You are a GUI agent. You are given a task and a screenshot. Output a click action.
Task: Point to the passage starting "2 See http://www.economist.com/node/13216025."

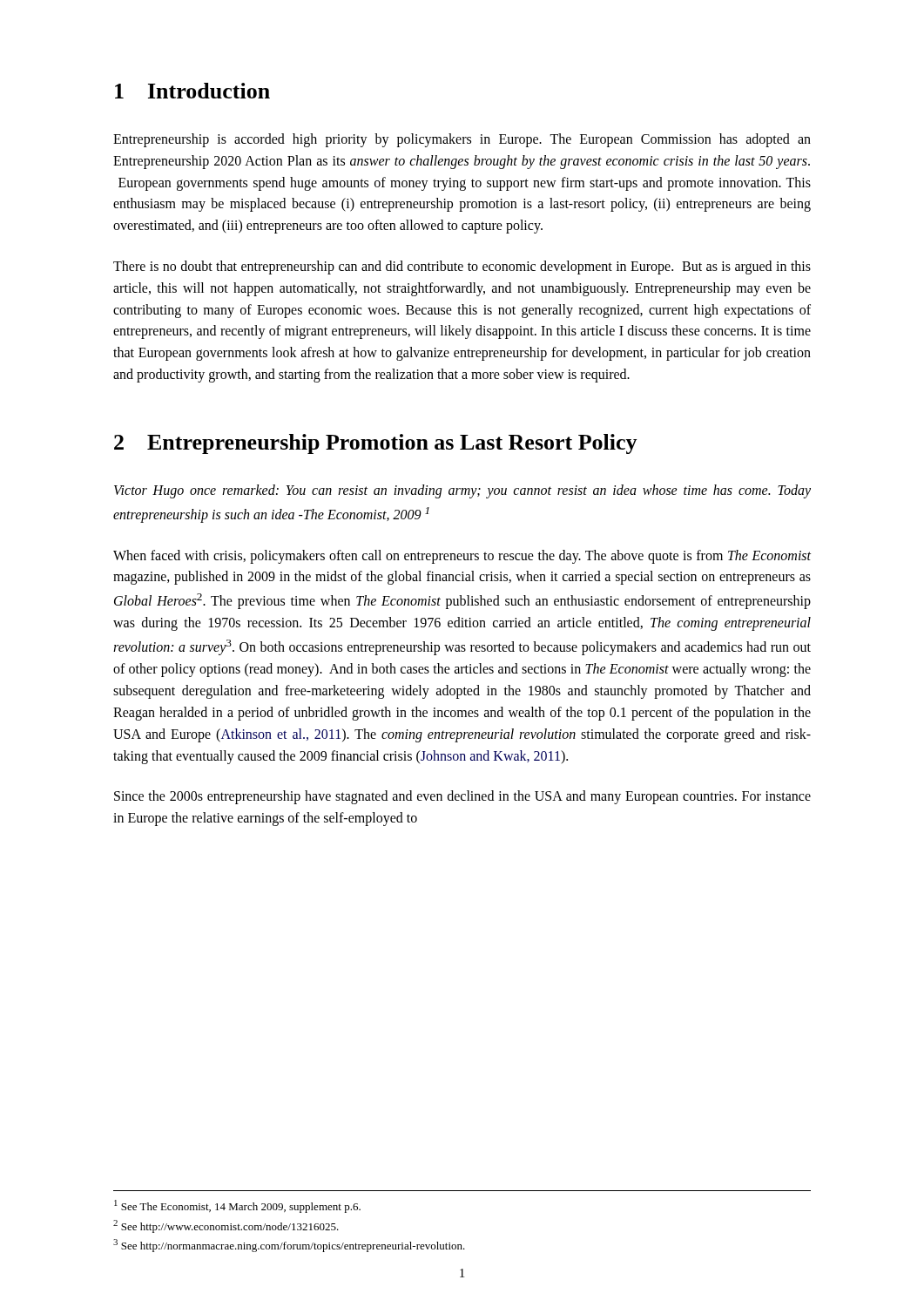(x=226, y=1225)
